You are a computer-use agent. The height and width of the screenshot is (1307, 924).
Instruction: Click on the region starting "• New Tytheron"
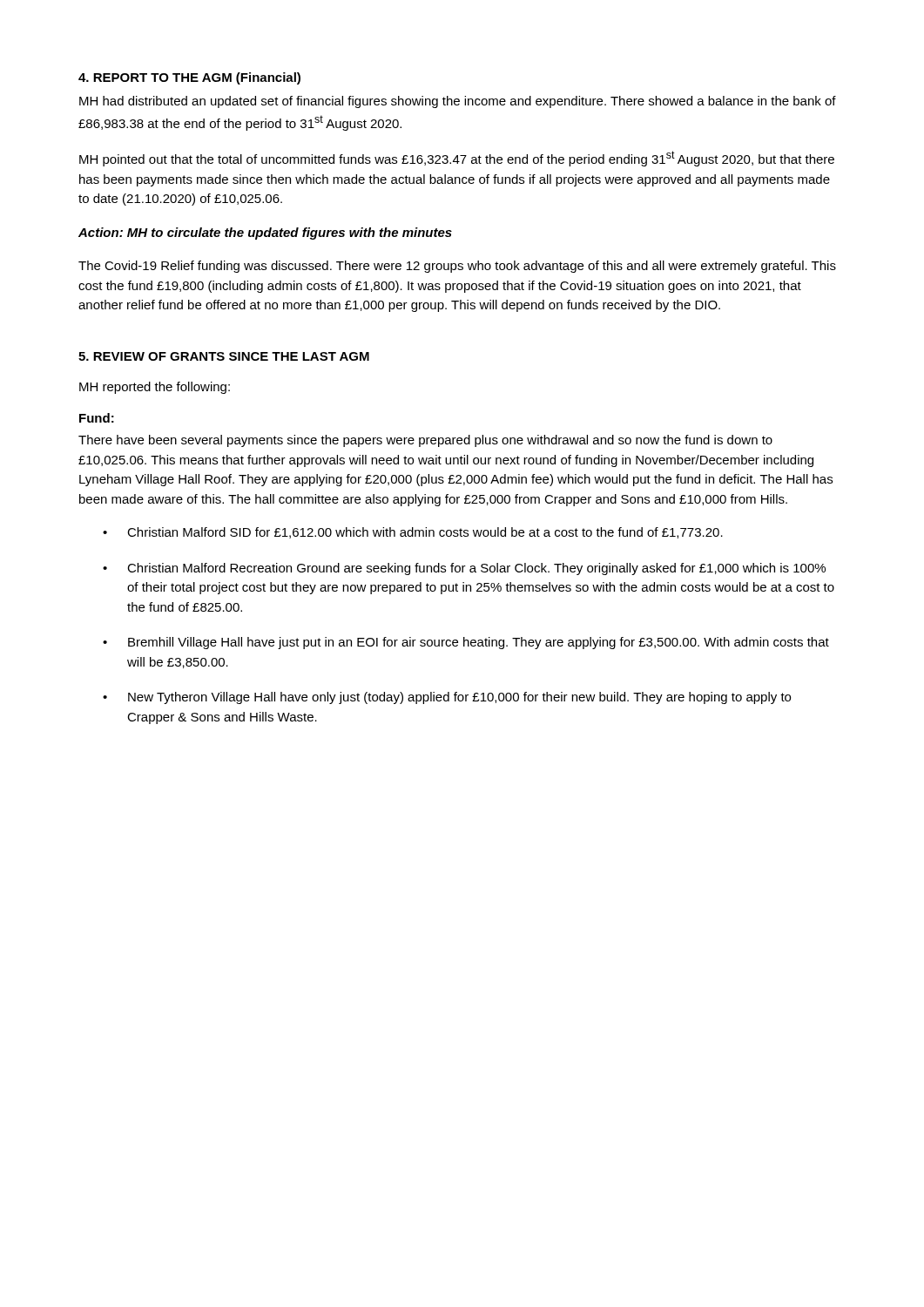click(470, 707)
